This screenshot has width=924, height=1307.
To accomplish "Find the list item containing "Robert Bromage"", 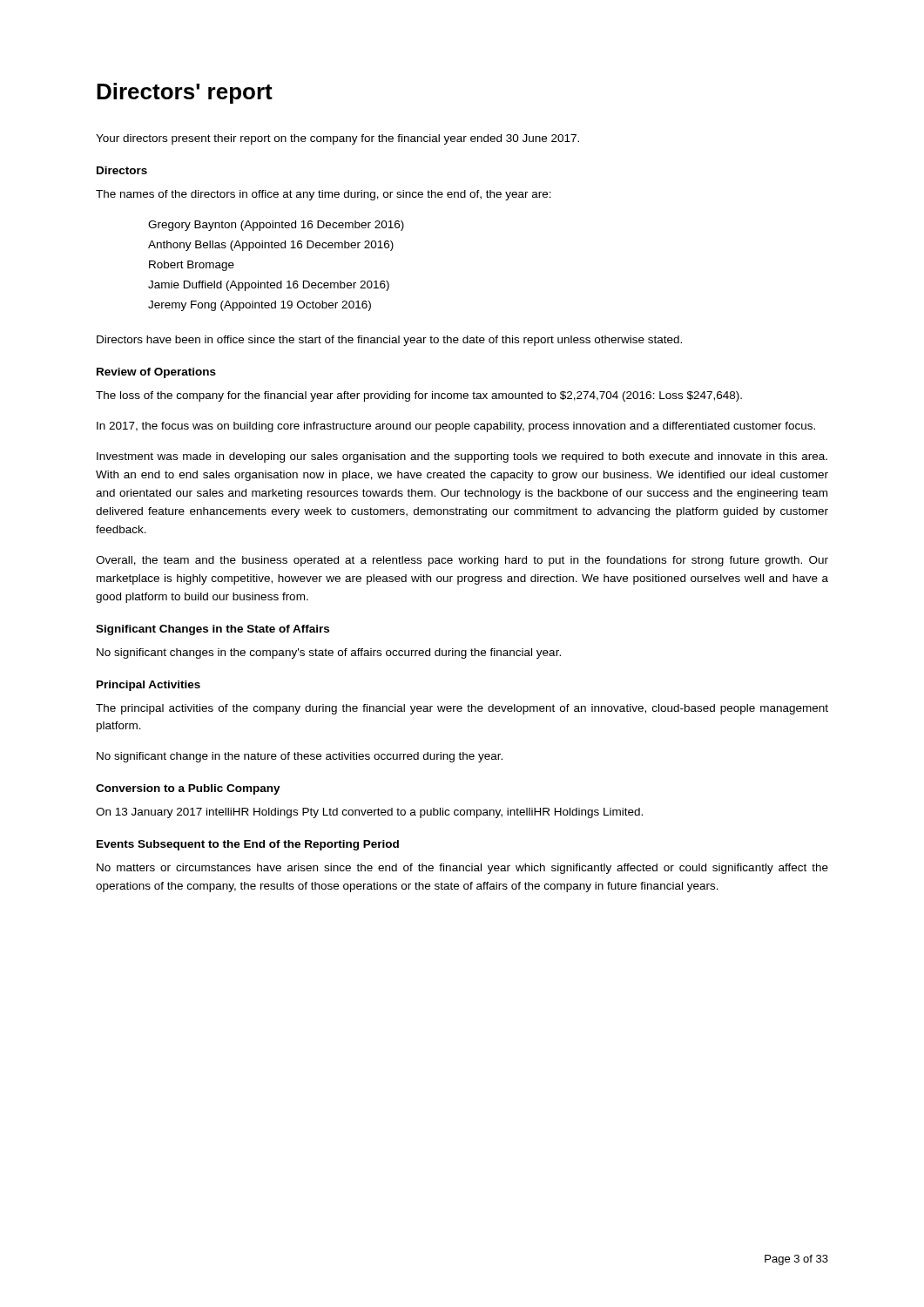I will click(x=191, y=264).
